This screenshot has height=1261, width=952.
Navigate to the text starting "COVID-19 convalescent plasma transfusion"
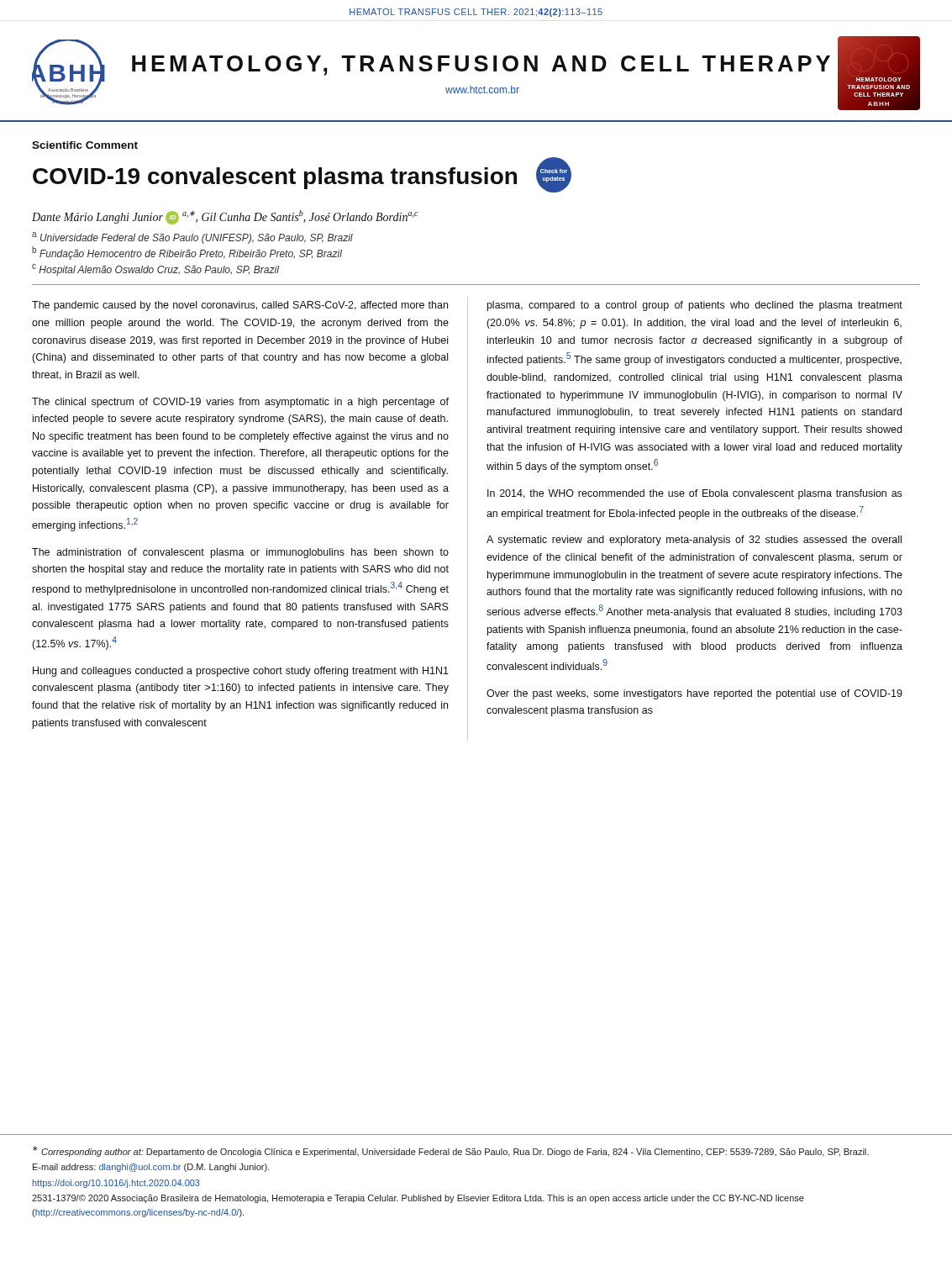click(275, 176)
